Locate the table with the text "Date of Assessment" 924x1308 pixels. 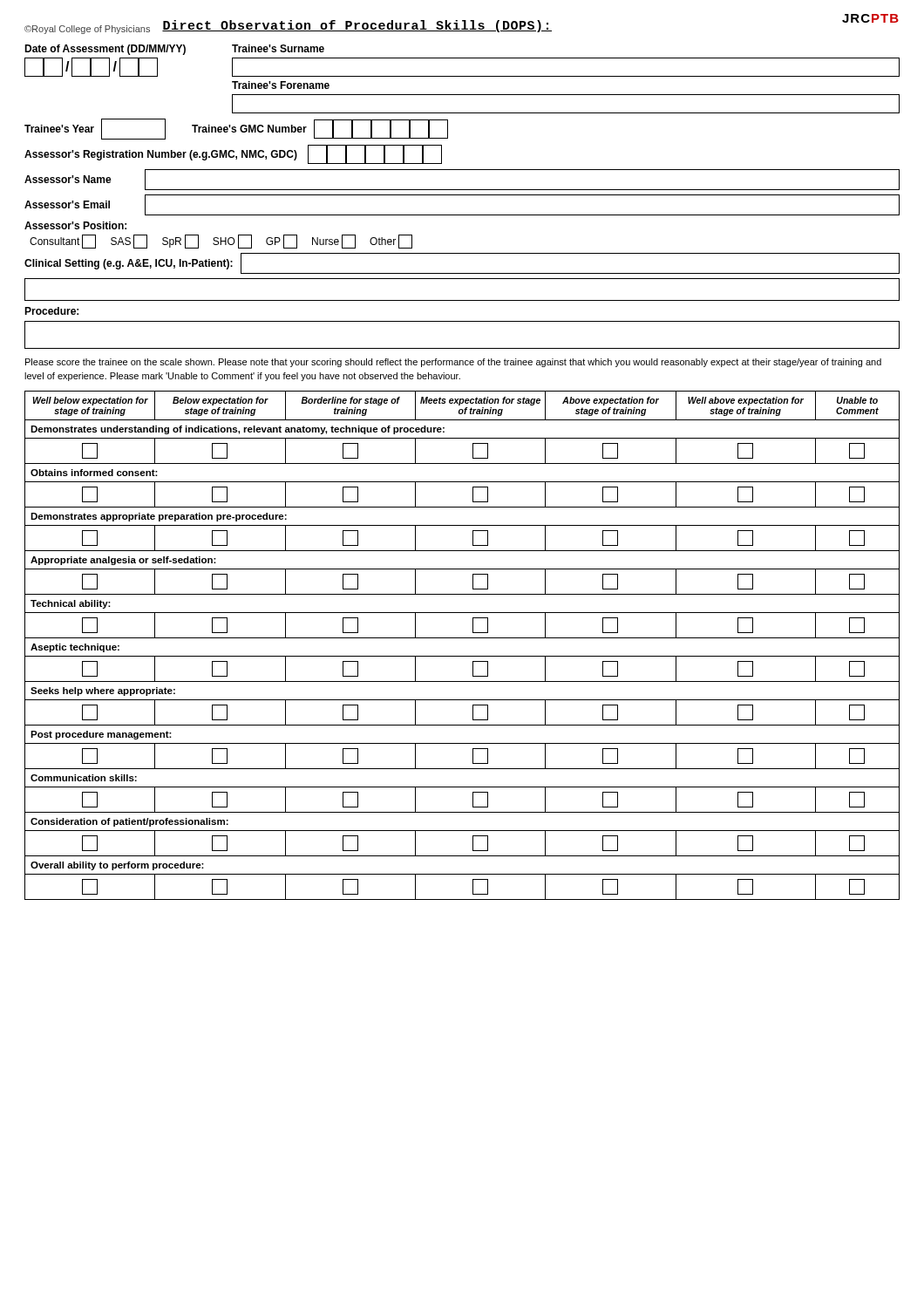click(462, 78)
